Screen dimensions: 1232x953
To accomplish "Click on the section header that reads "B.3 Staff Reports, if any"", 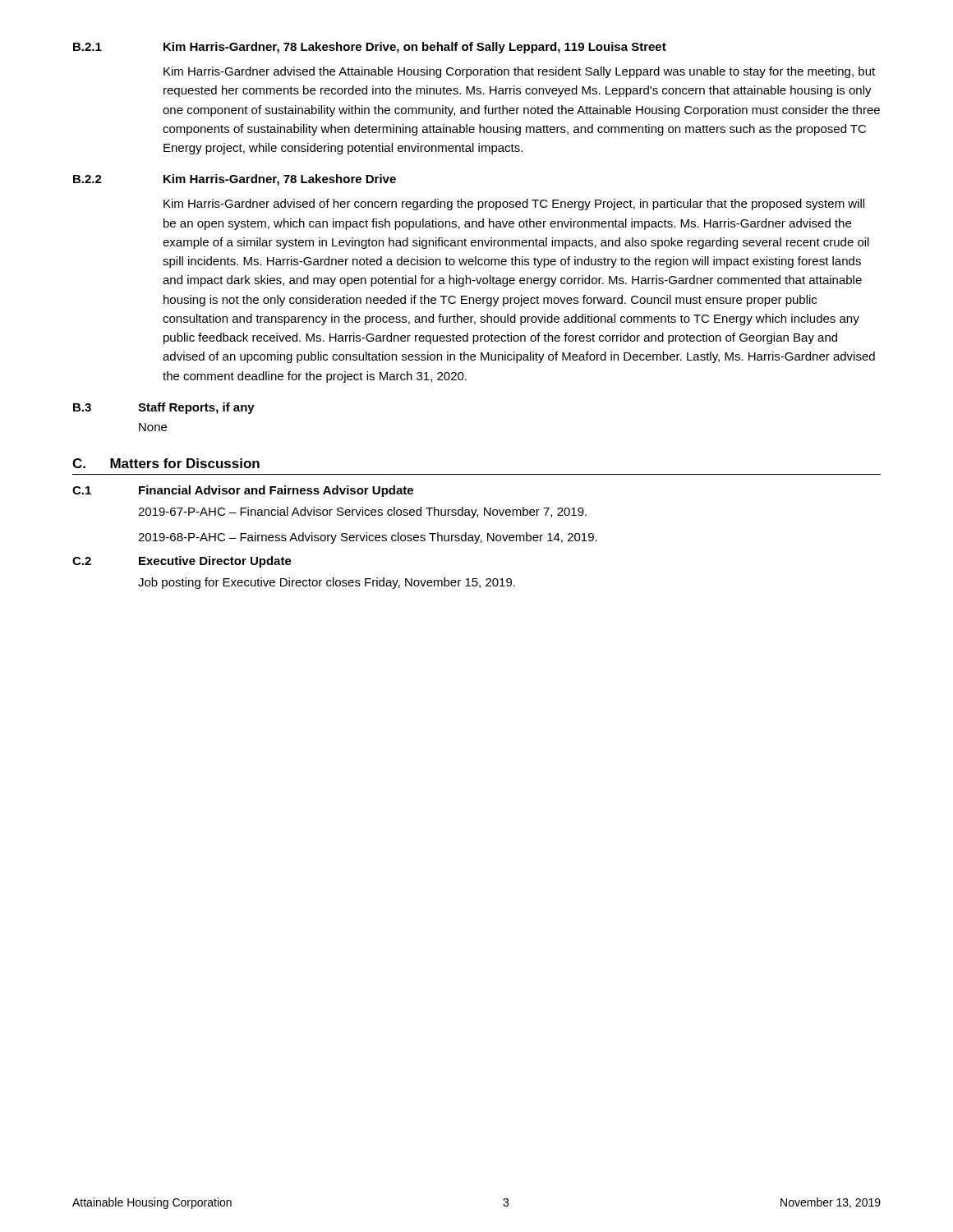I will coord(163,407).
